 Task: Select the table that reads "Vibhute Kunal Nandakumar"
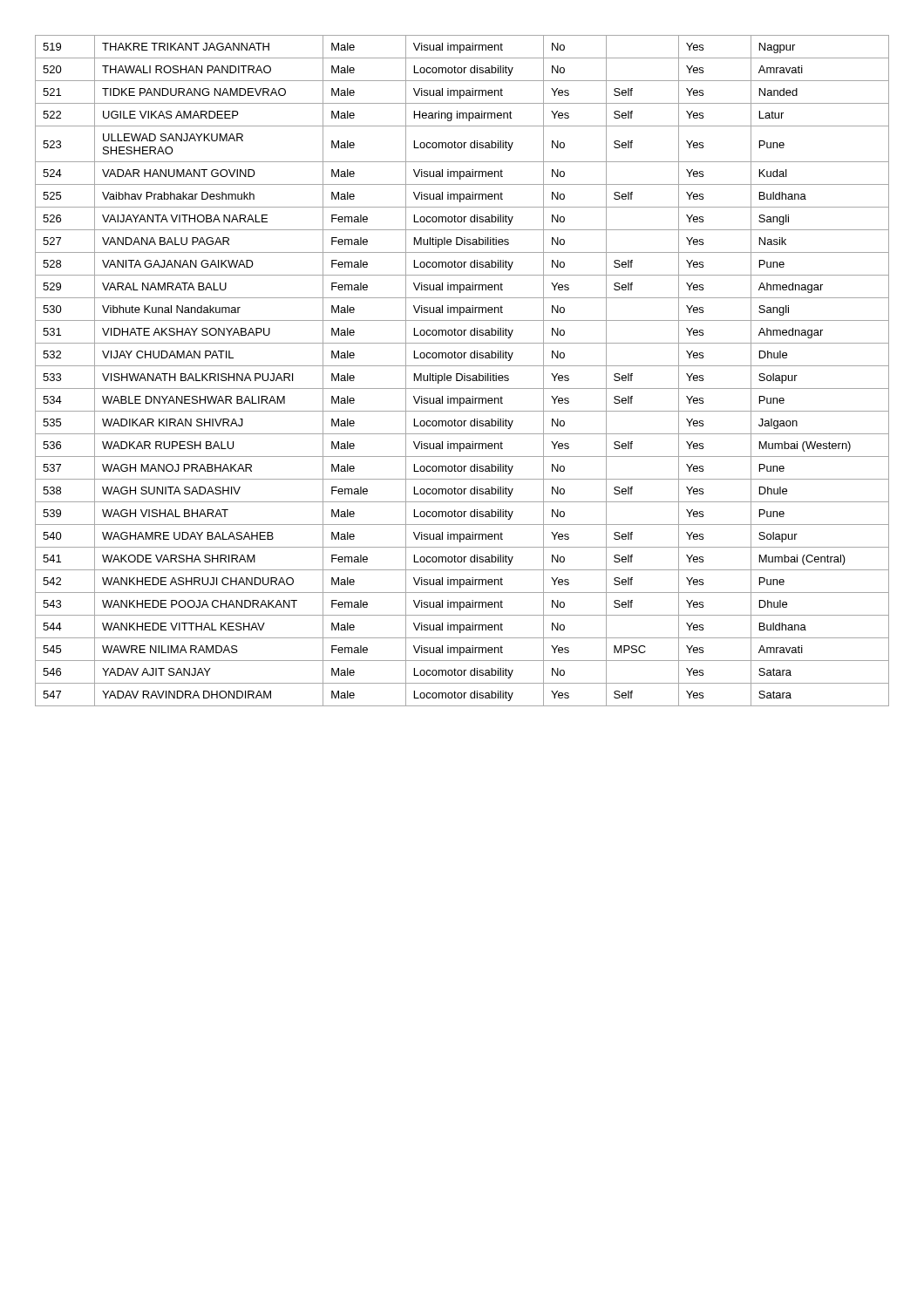462,371
